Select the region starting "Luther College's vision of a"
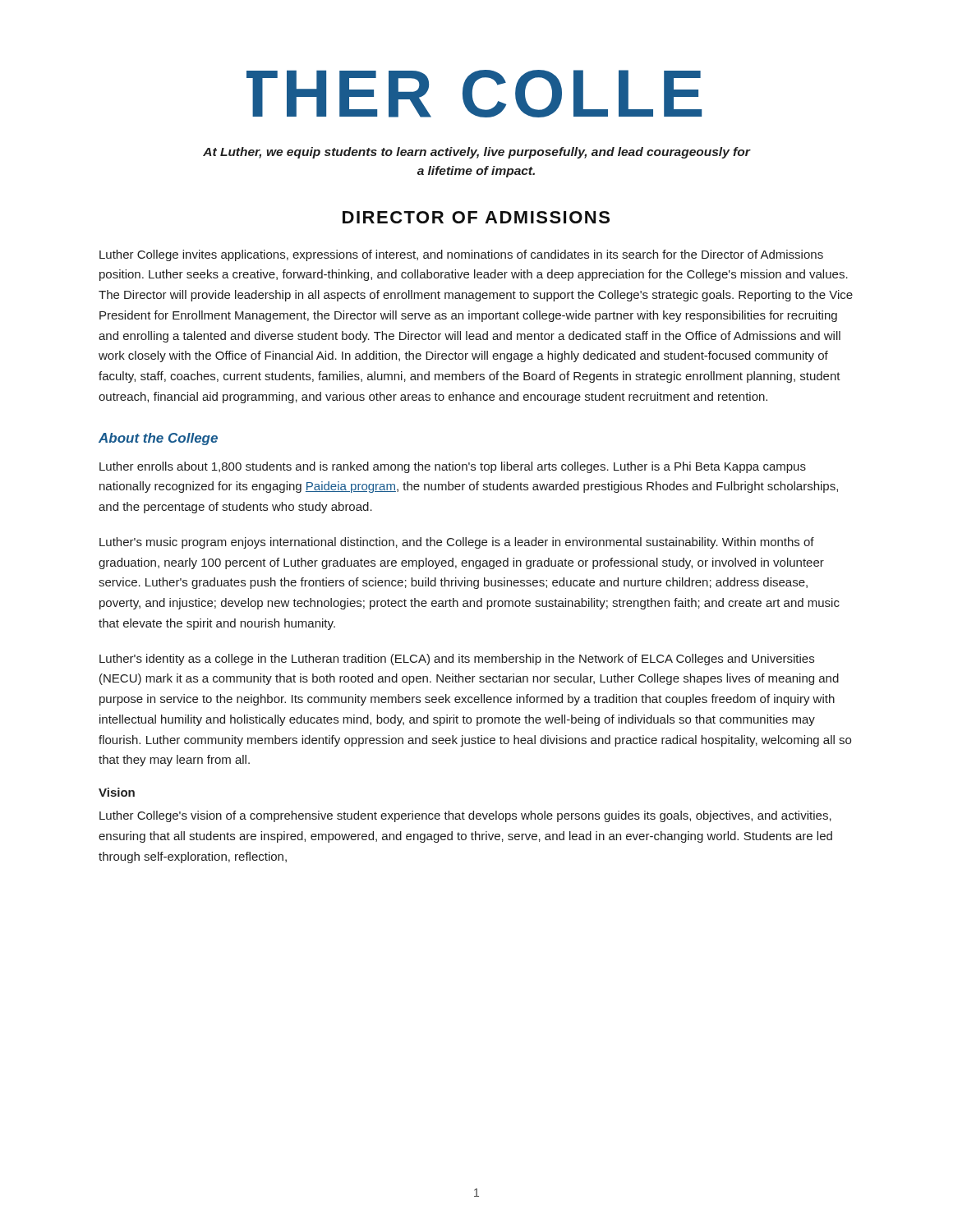 pyautogui.click(x=466, y=835)
